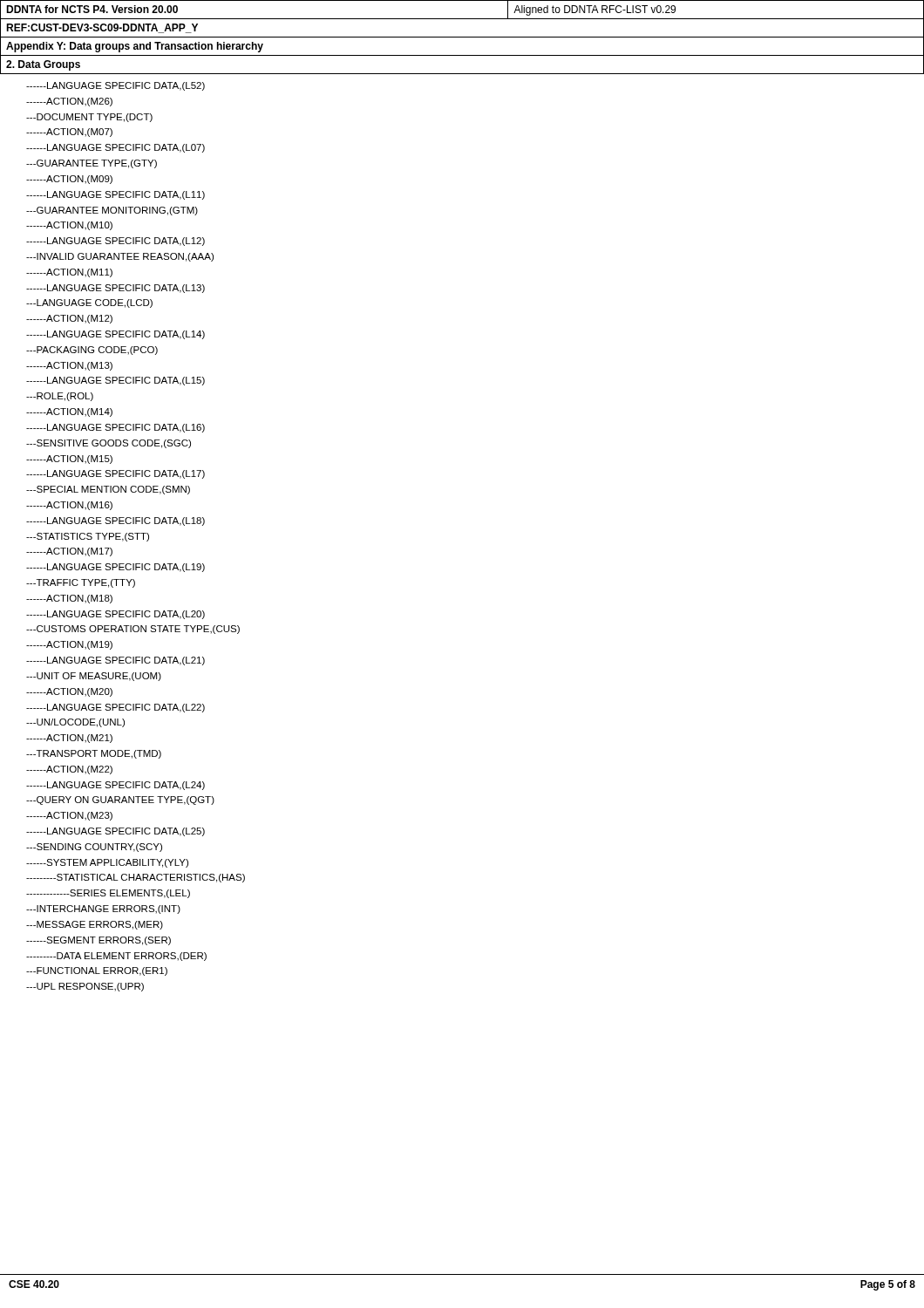Screen dimensions: 1308x924
Task: Locate the text "------LANGUAGE SPECIFIC DATA,(L07)"
Action: pyautogui.click(x=116, y=148)
